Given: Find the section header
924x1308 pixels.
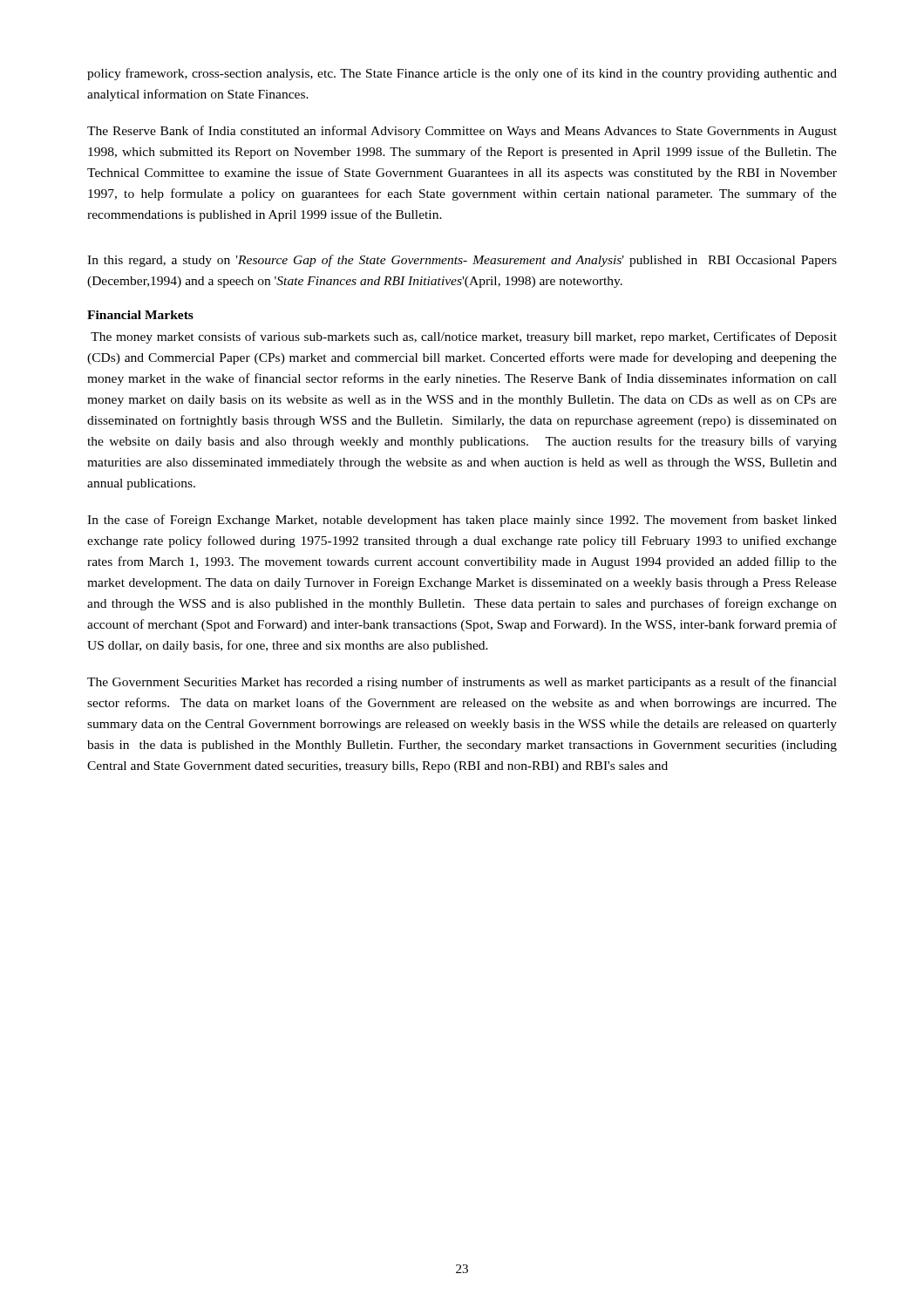Looking at the screenshot, I should pyautogui.click(x=140, y=315).
